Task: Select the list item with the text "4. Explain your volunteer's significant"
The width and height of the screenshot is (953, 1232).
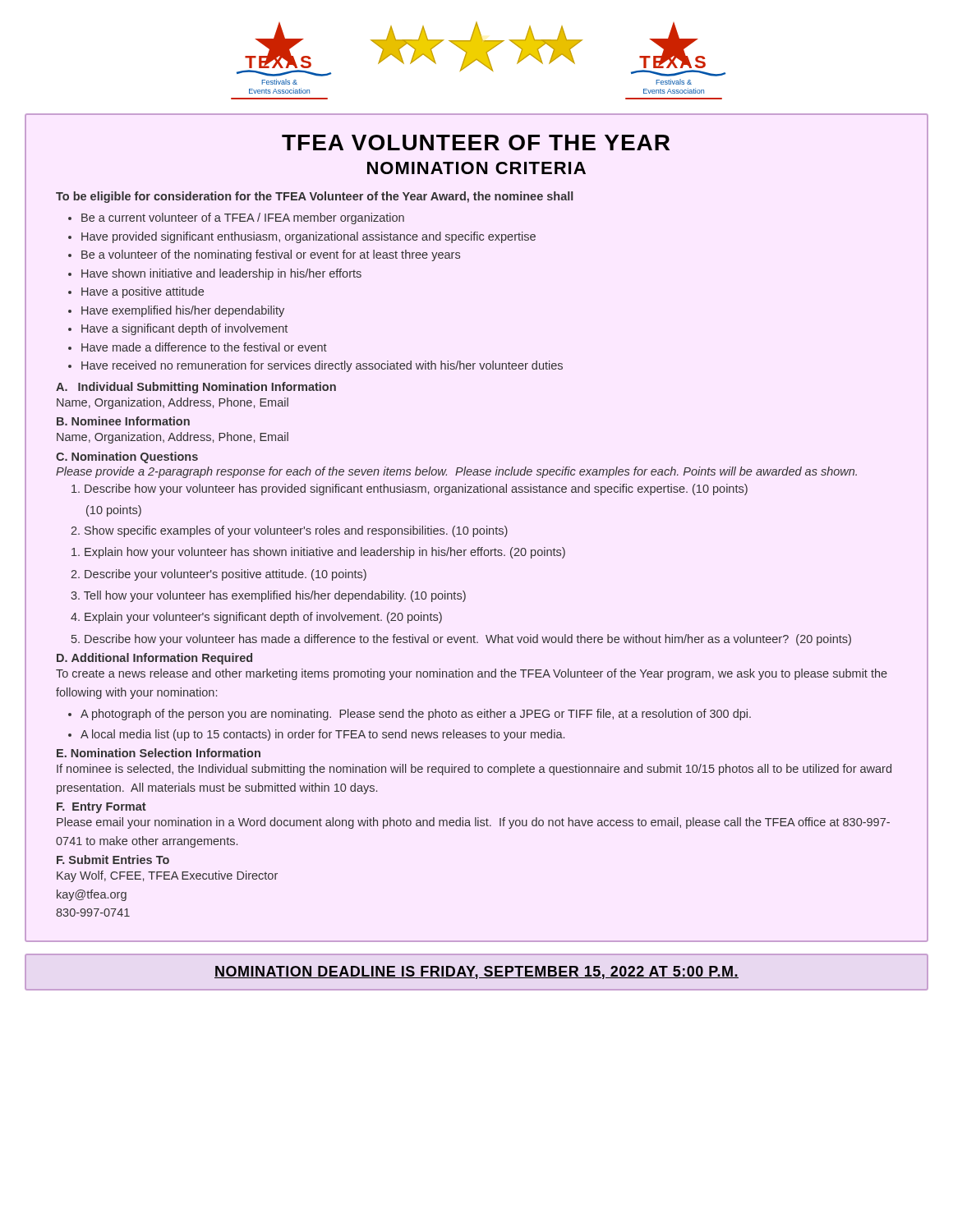Action: coord(257,617)
